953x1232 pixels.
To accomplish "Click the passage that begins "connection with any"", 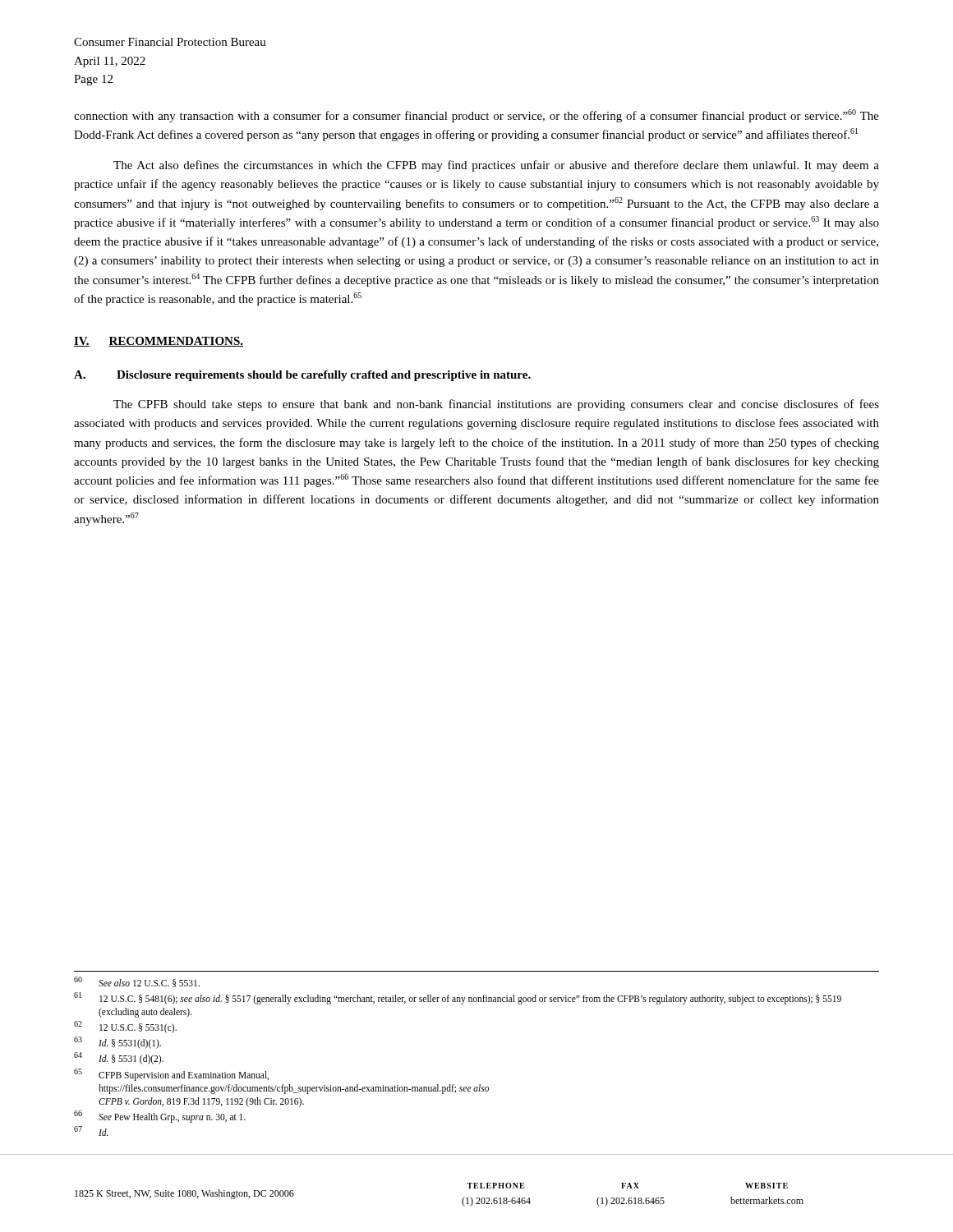I will click(476, 124).
